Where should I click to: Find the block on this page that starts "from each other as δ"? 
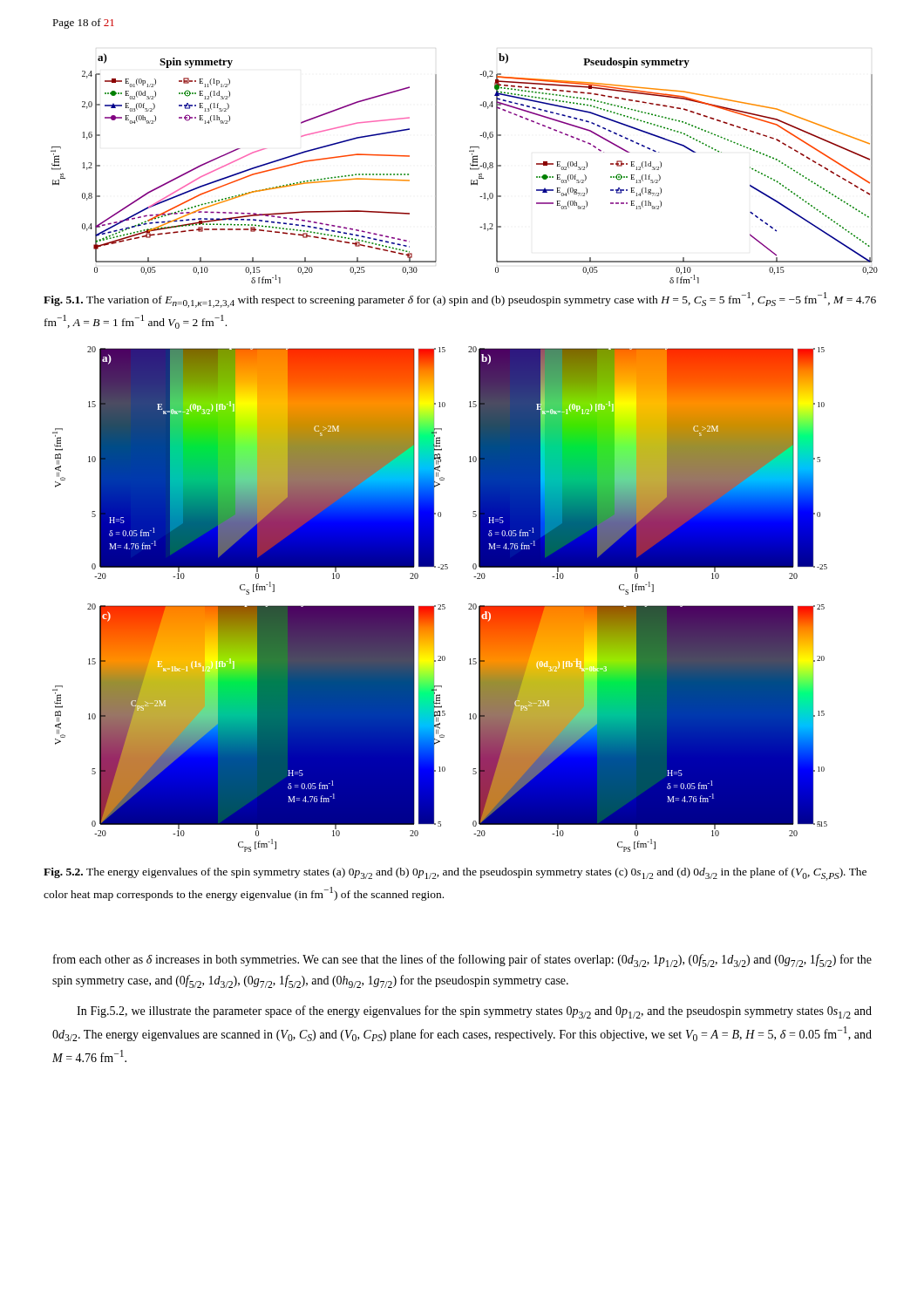tap(462, 1009)
